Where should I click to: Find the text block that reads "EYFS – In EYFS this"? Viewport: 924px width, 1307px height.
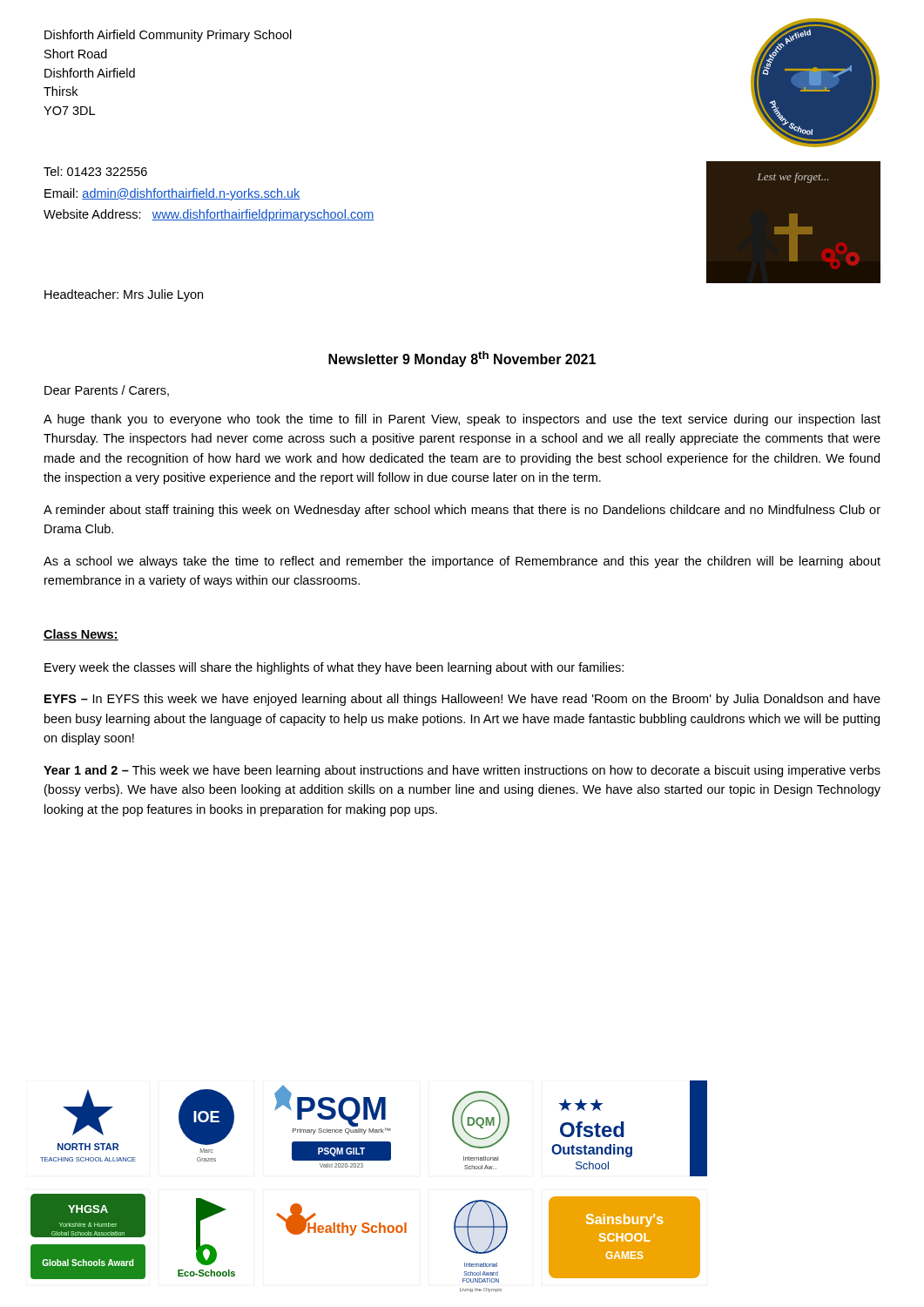click(x=462, y=719)
